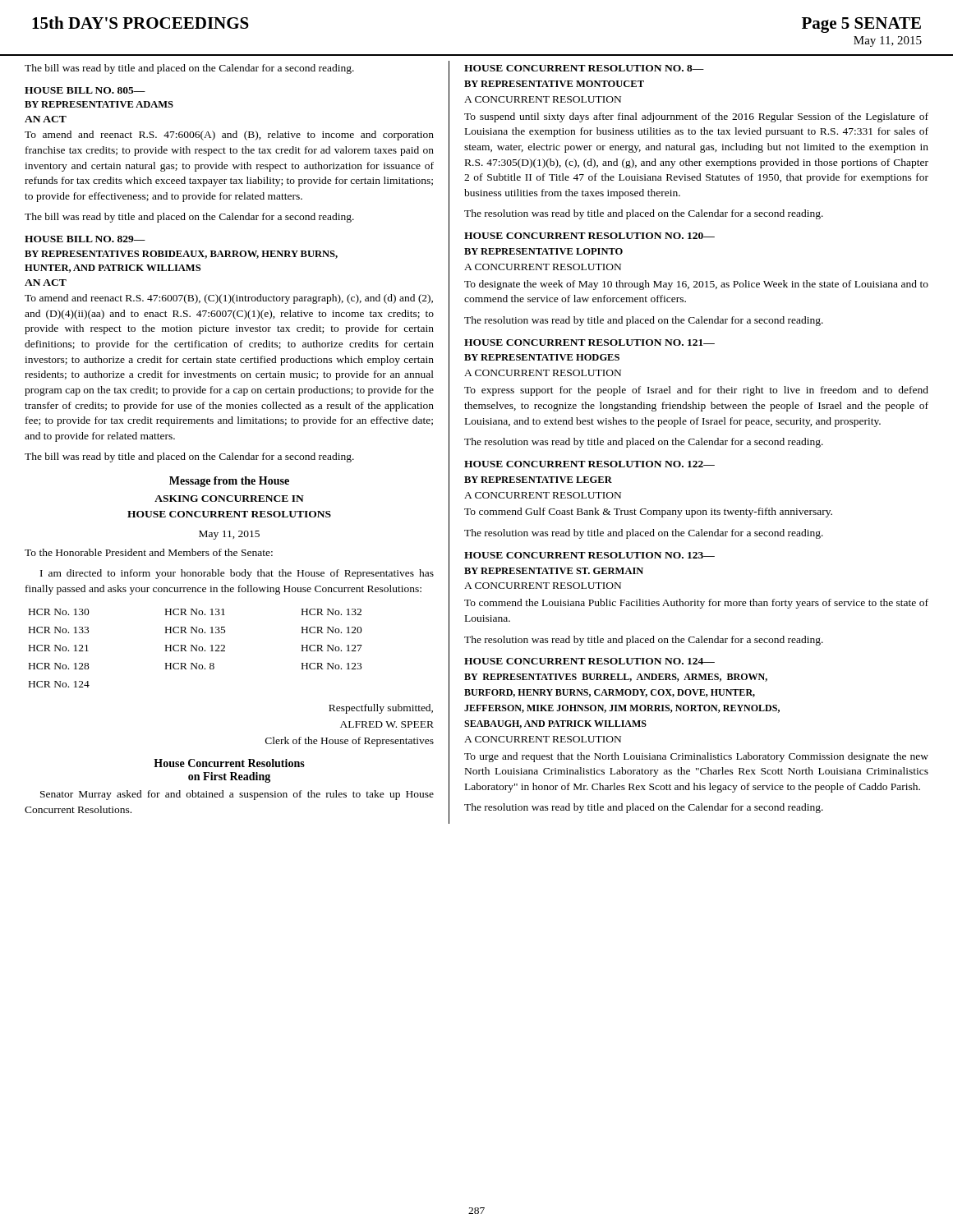This screenshot has width=953, height=1232.
Task: Select the region starting "I am directed to inform your"
Action: (229, 581)
